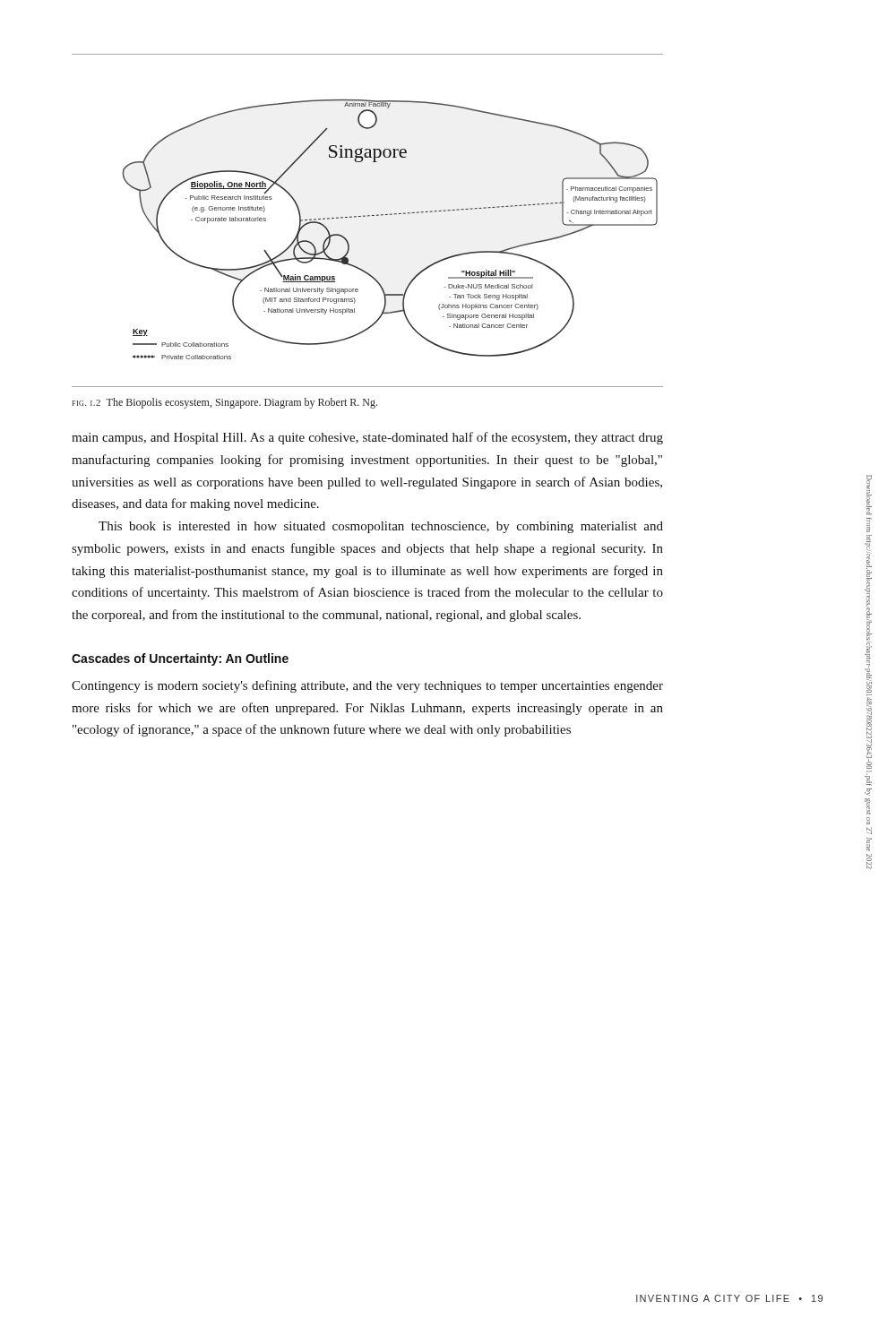Screen dimensions: 1344x896
Task: Find the block on this page that starts "Contingency is modern society's defining"
Action: (x=367, y=707)
